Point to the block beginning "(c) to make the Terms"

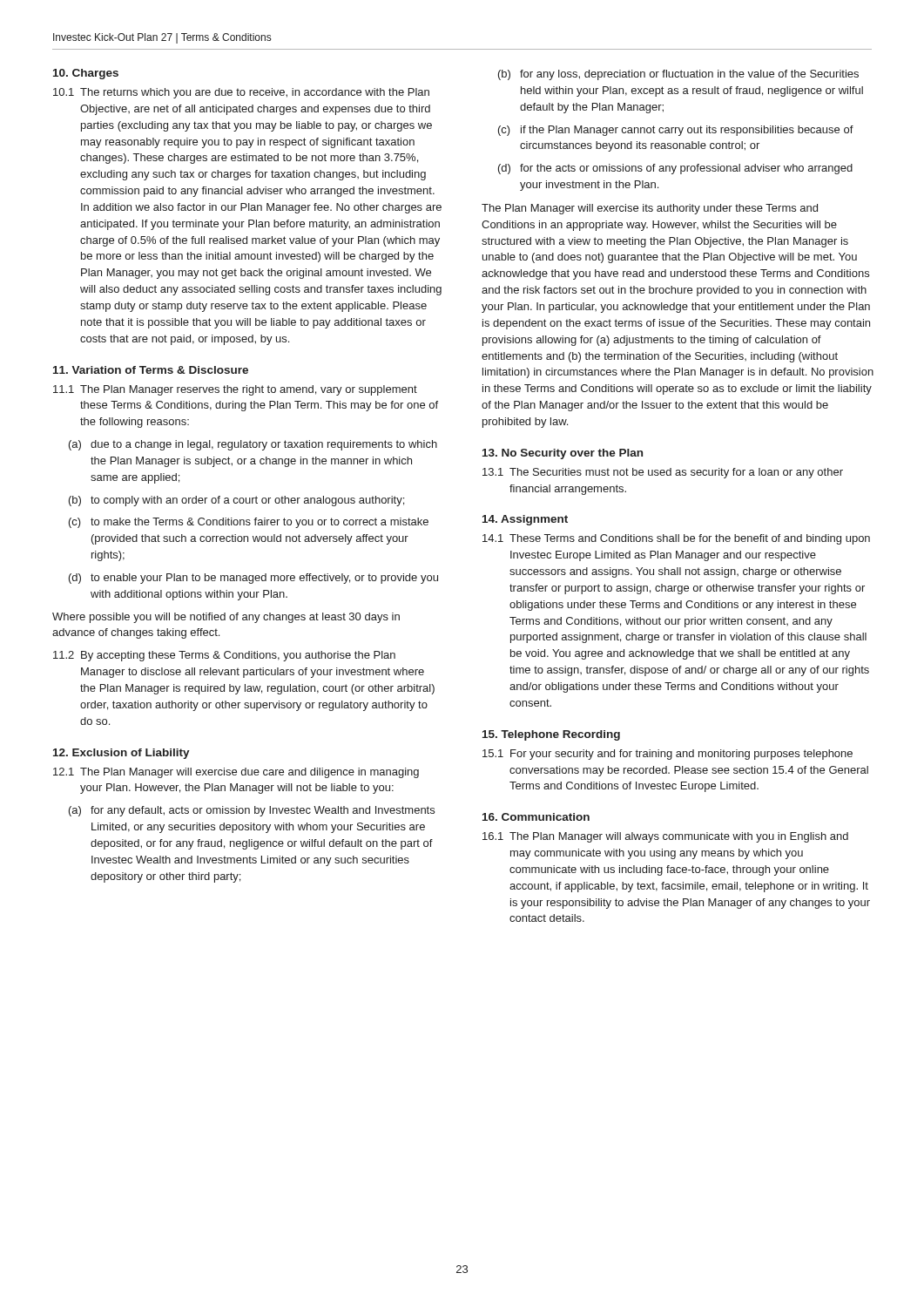(x=255, y=539)
